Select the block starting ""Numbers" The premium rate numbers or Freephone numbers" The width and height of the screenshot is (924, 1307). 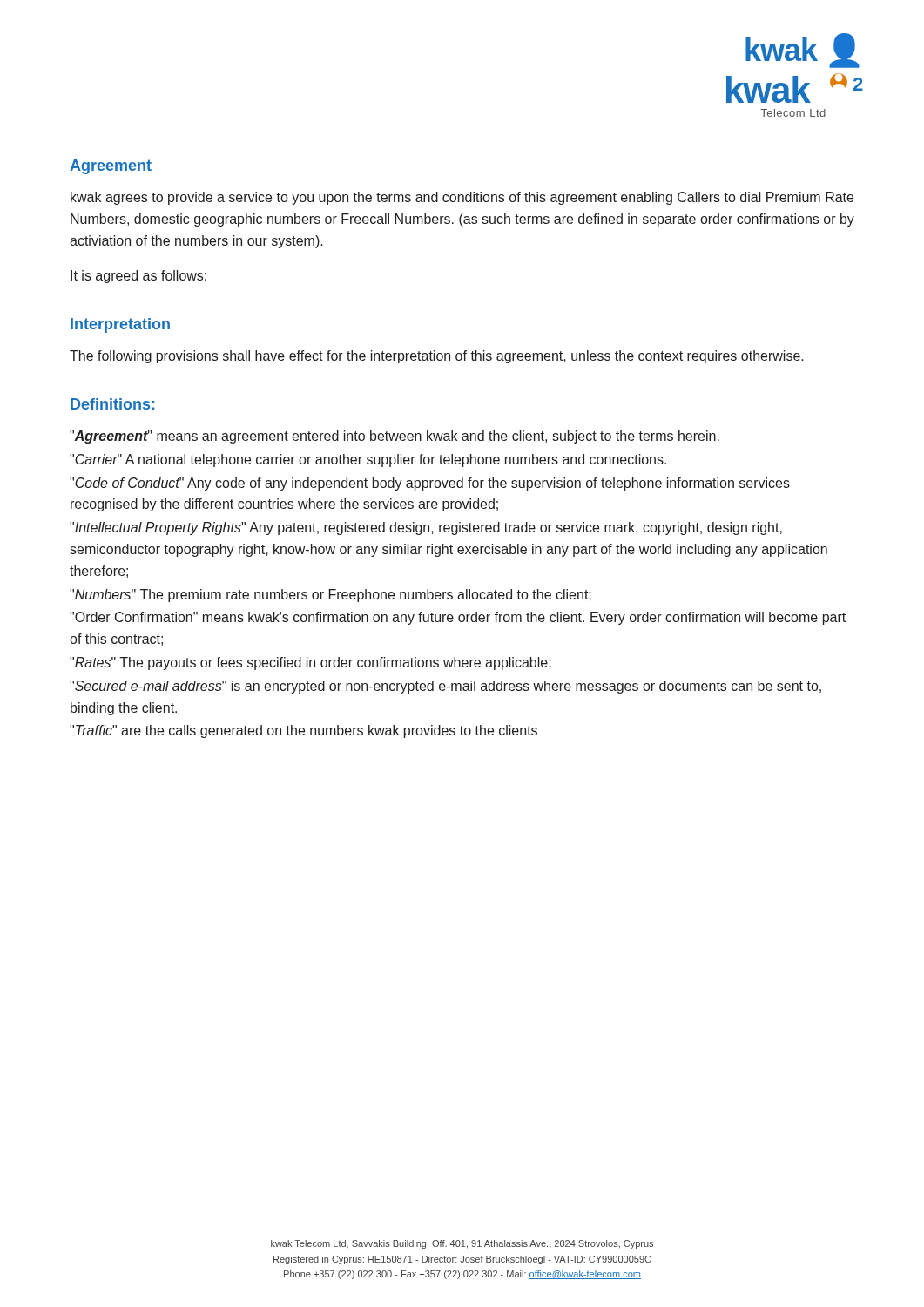pyautogui.click(x=331, y=594)
